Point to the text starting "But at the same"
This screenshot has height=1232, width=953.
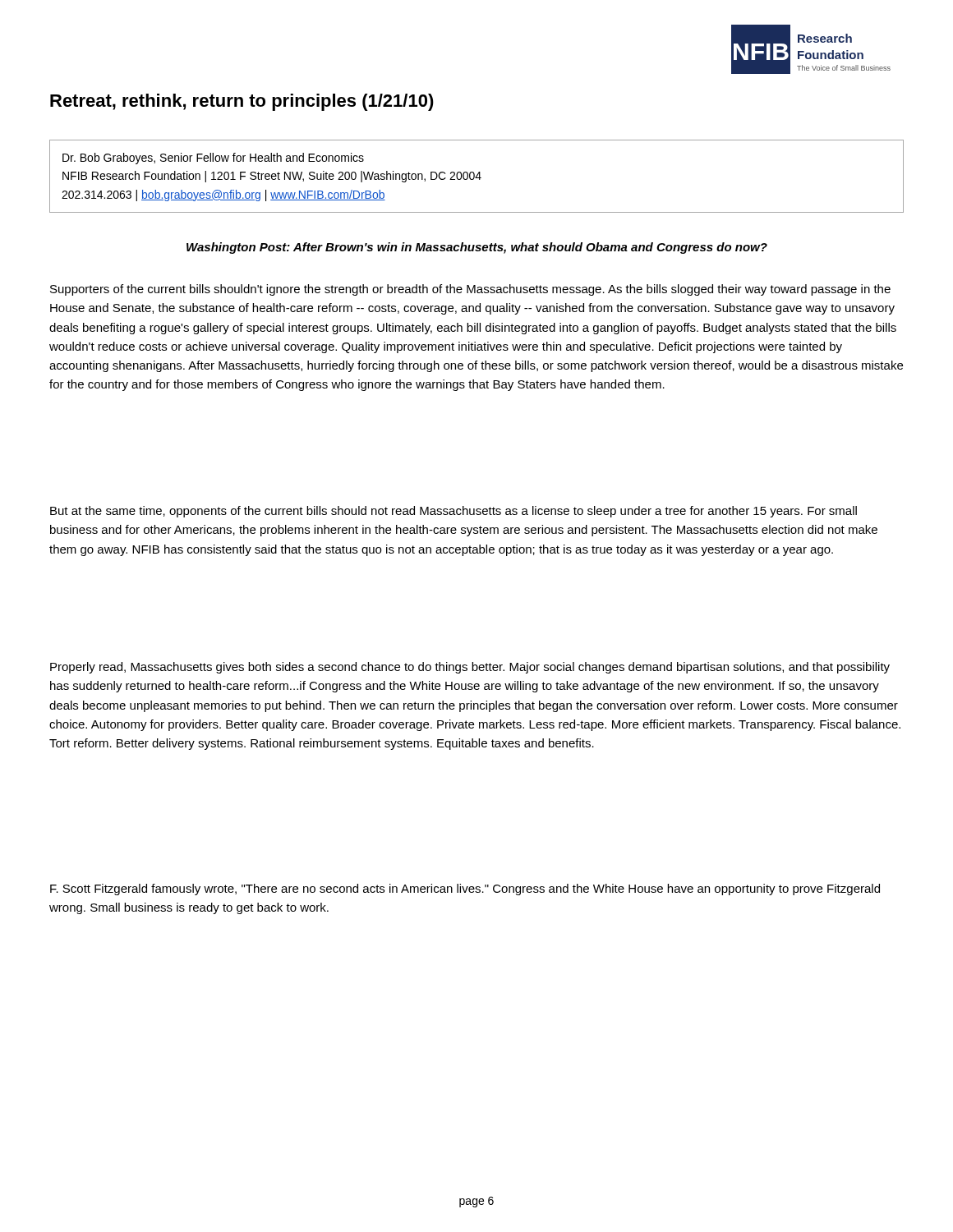pyautogui.click(x=464, y=530)
